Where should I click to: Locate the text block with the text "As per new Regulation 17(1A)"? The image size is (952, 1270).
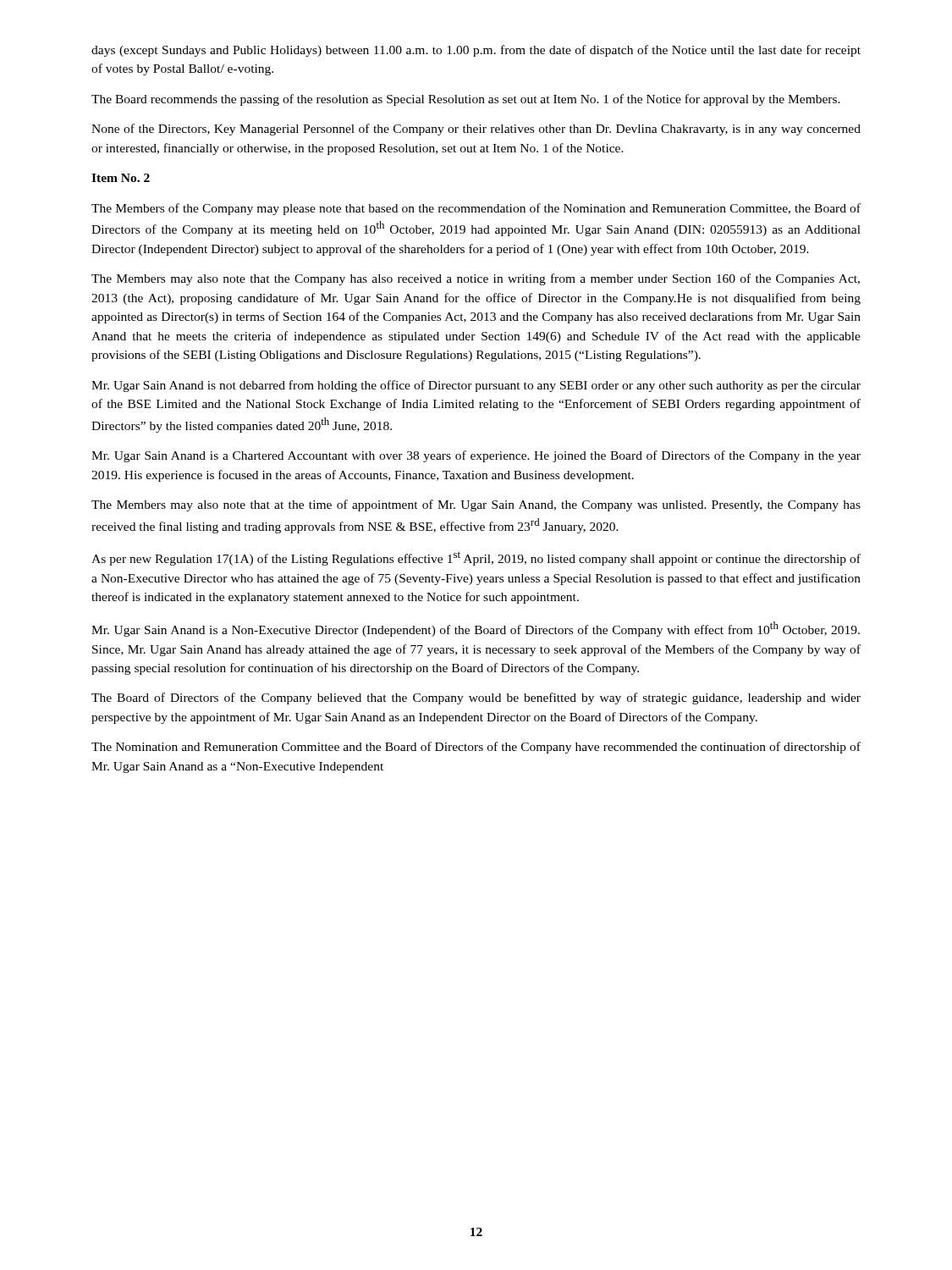476,576
